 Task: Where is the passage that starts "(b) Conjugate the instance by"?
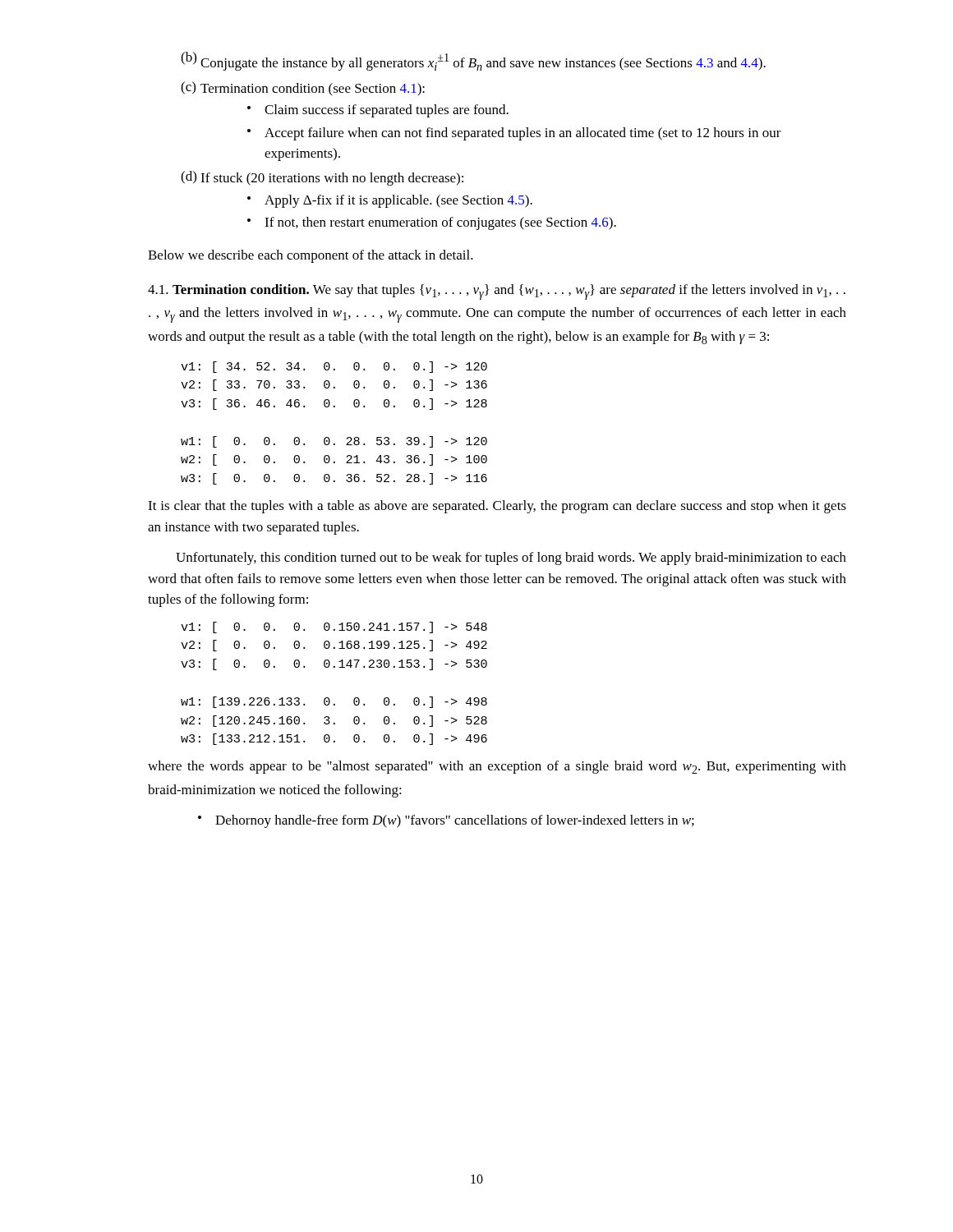[x=513, y=62]
